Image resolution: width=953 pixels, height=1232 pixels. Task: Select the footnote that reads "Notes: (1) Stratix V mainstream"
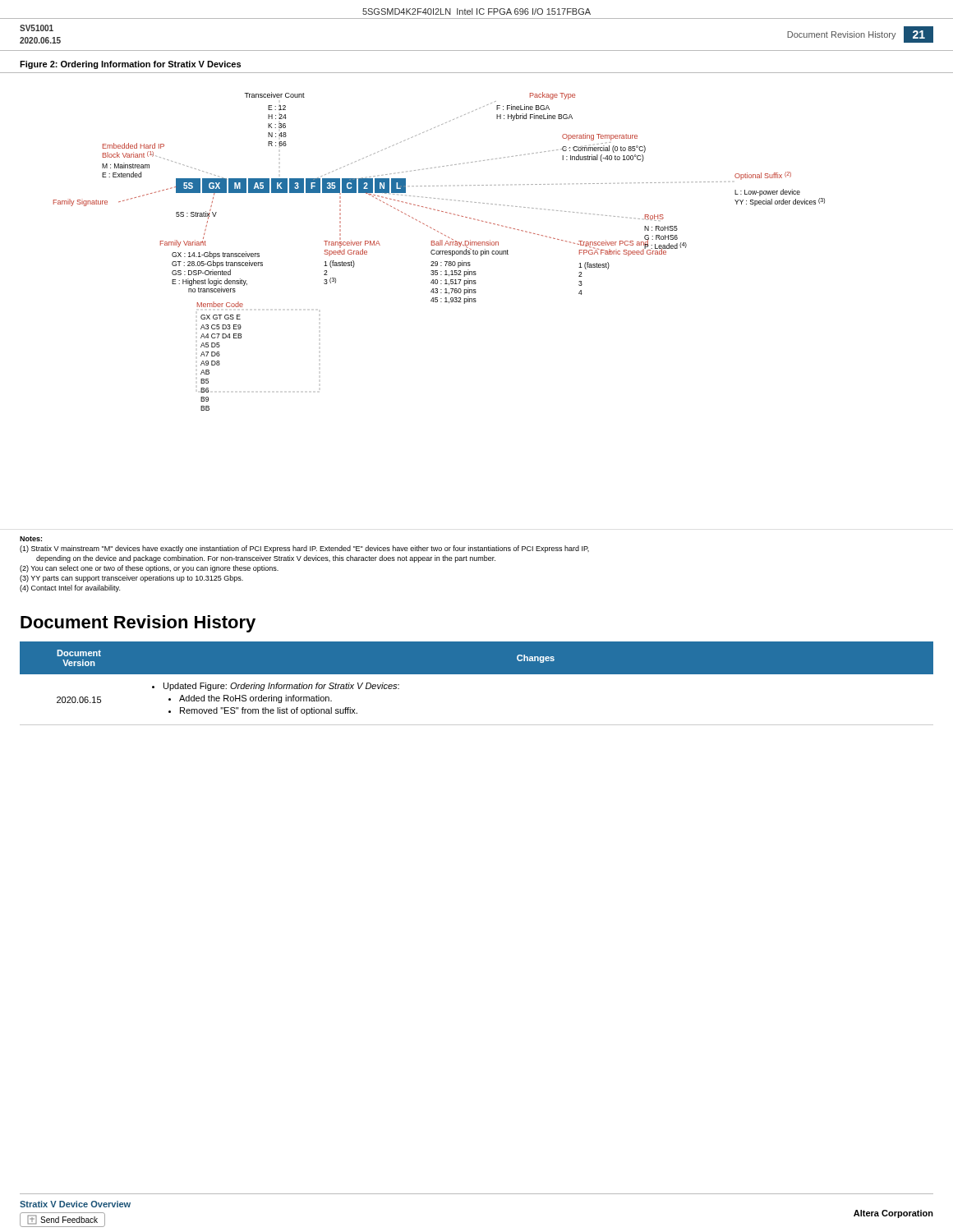476,563
